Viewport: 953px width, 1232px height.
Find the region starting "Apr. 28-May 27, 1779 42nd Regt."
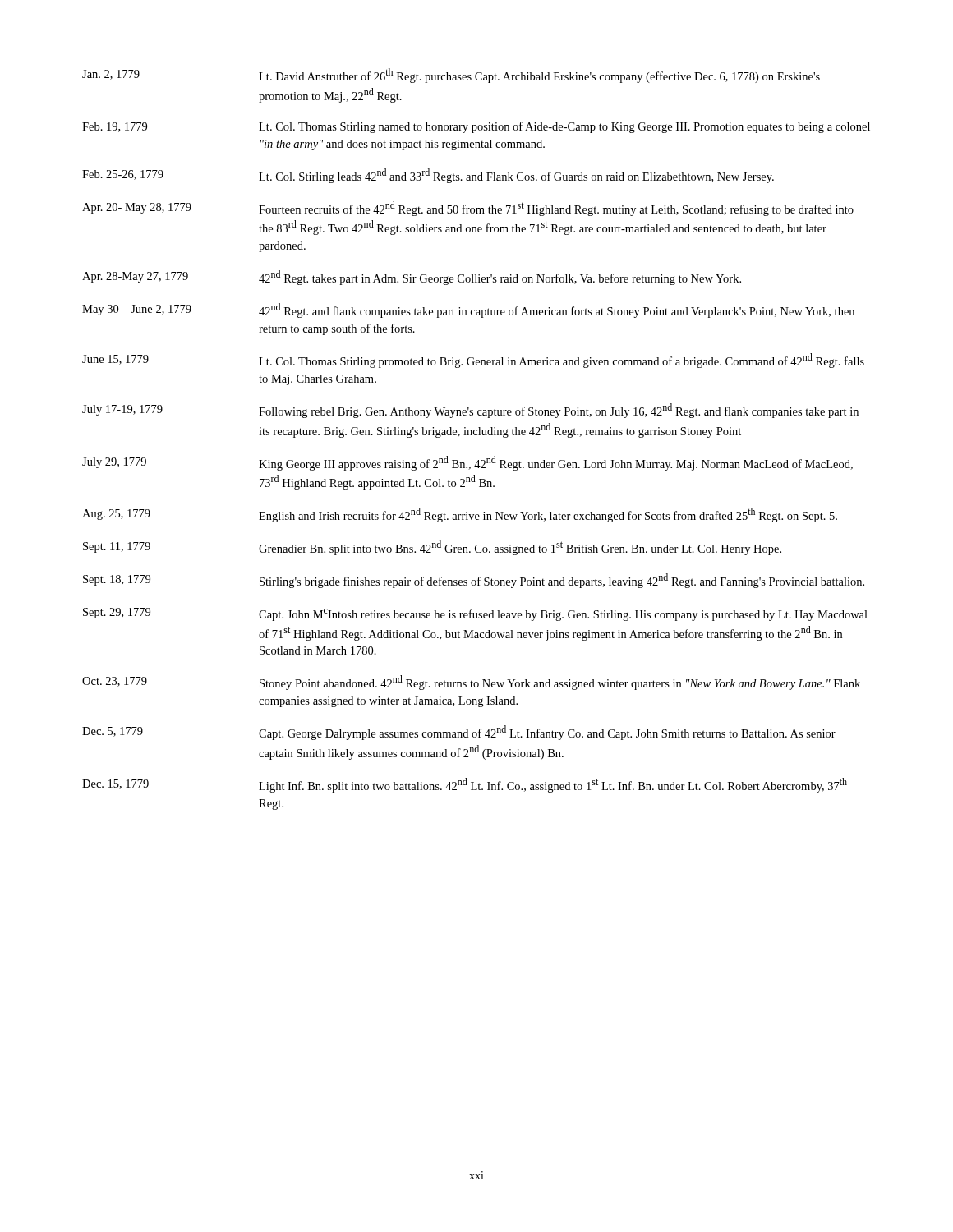476,278
